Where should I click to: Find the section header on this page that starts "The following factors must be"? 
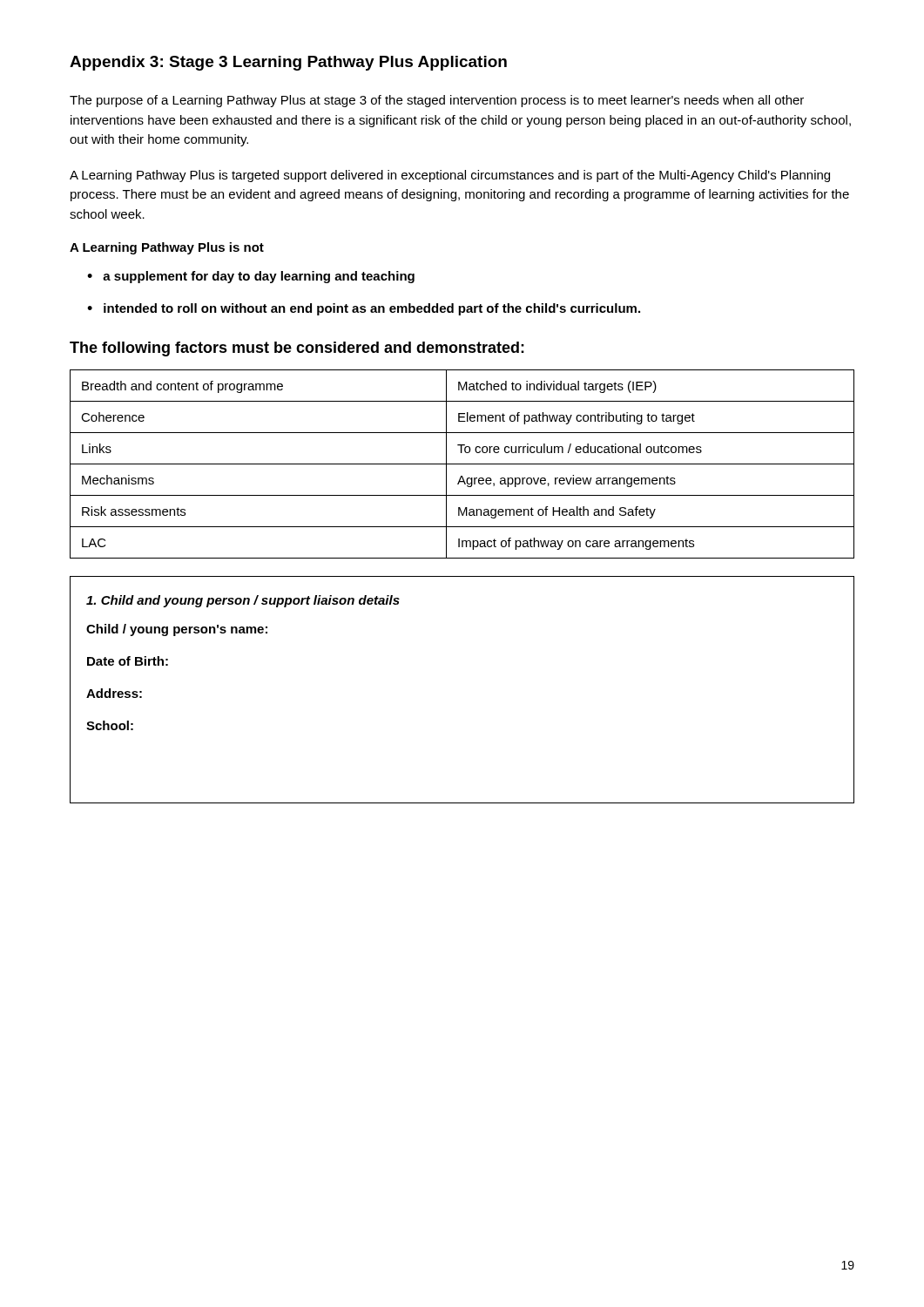[x=297, y=347]
